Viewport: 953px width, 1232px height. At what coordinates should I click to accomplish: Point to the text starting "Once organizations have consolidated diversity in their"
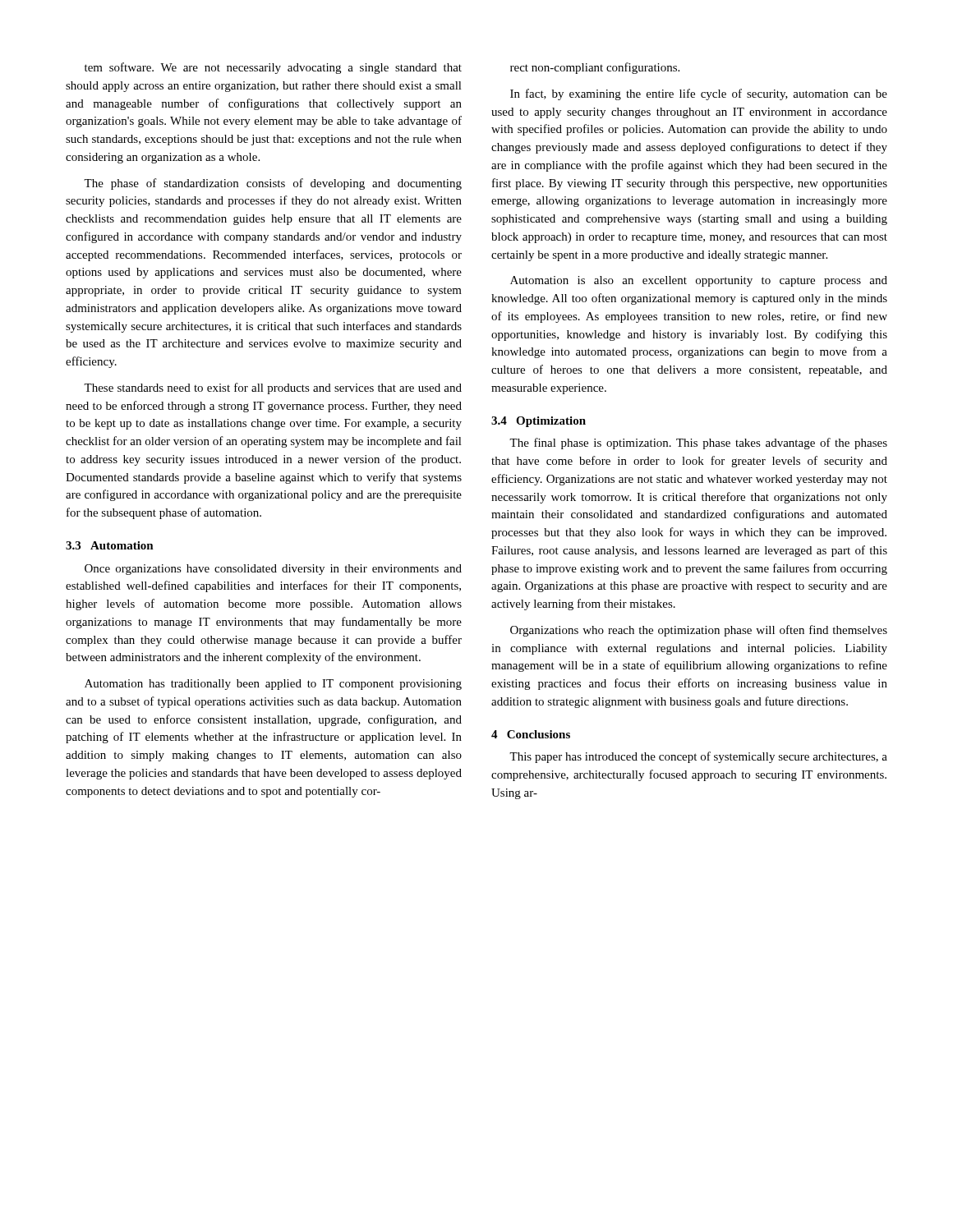click(264, 613)
